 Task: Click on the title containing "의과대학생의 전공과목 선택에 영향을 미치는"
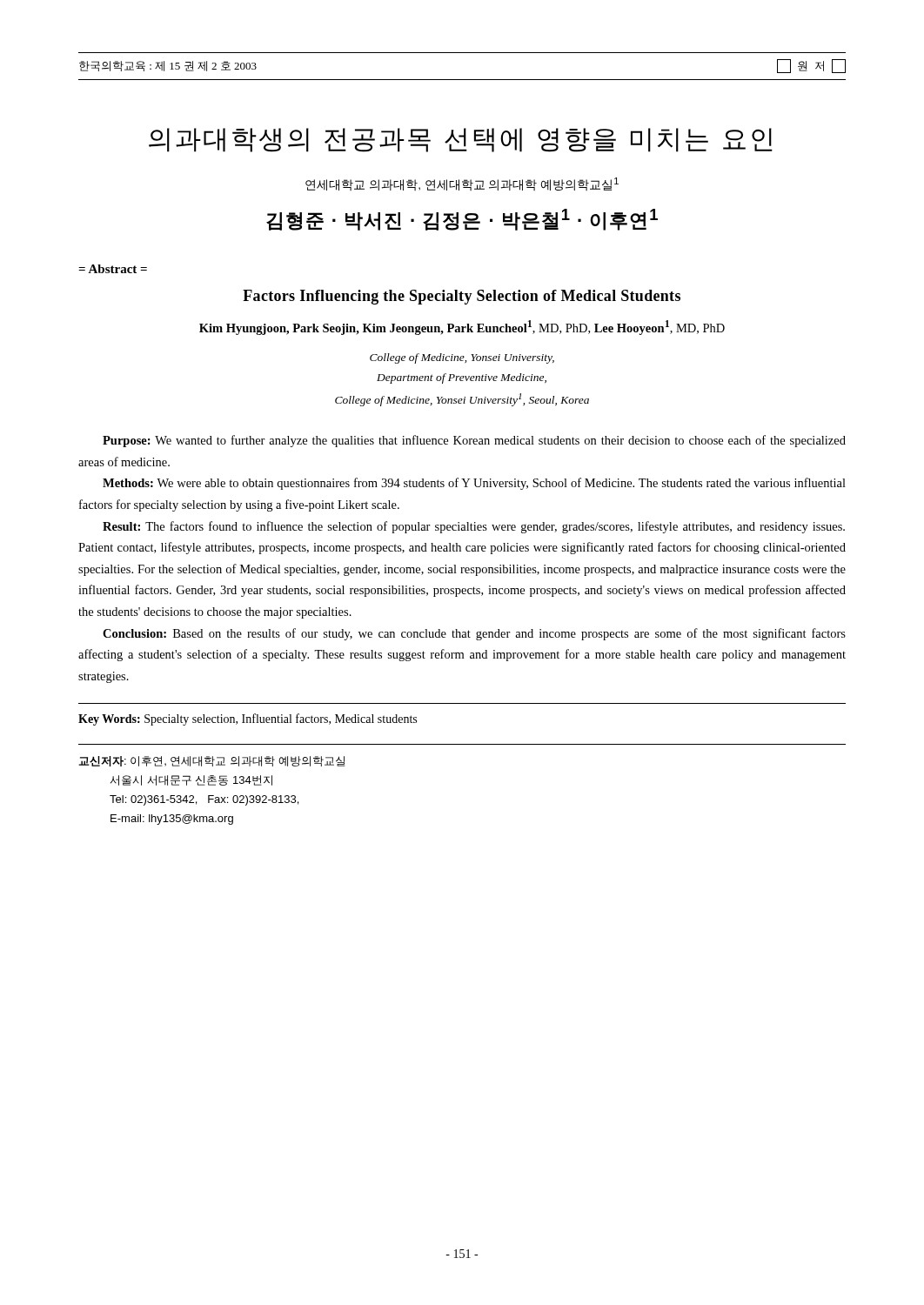coord(462,140)
